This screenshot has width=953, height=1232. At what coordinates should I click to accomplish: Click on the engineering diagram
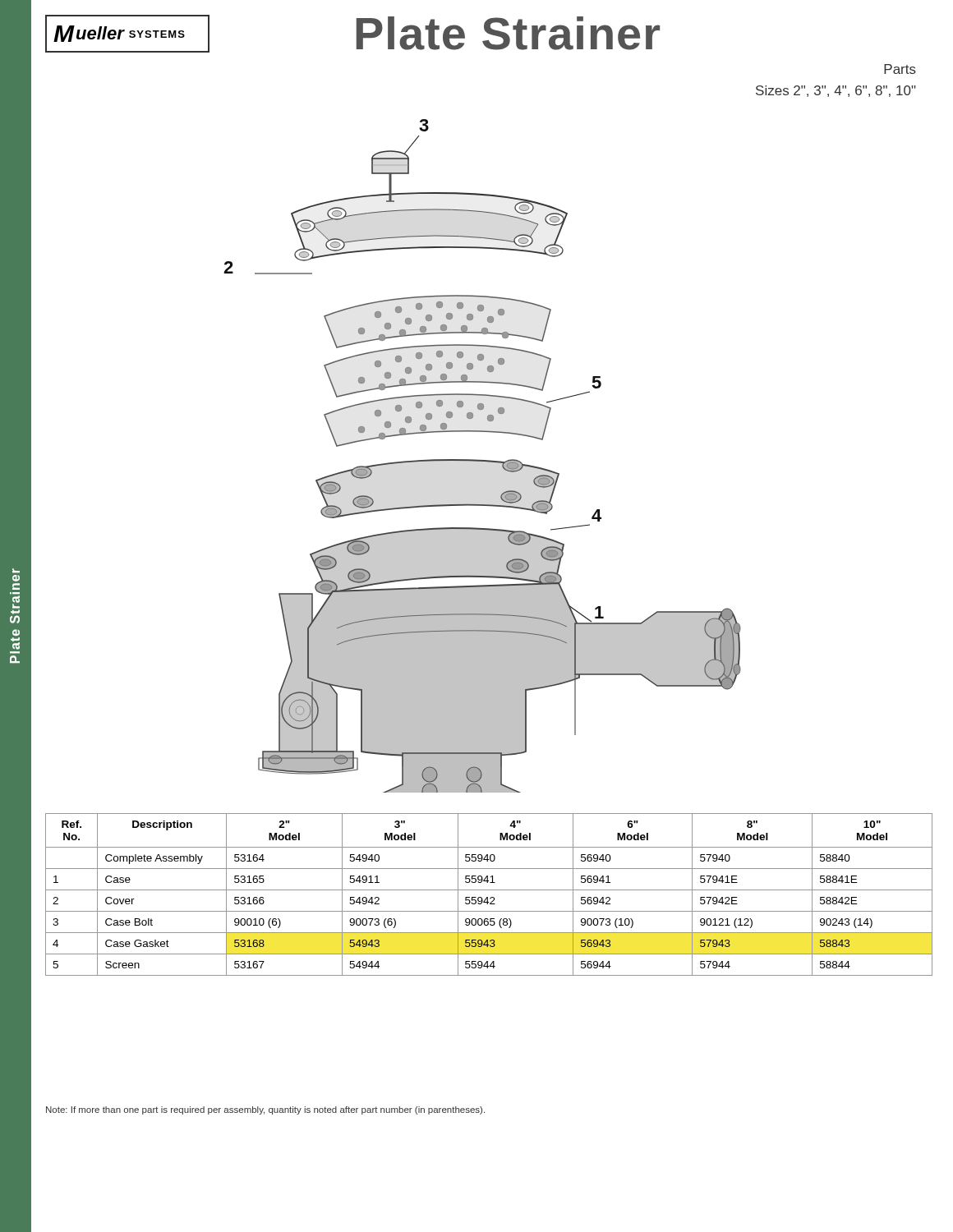(472, 439)
